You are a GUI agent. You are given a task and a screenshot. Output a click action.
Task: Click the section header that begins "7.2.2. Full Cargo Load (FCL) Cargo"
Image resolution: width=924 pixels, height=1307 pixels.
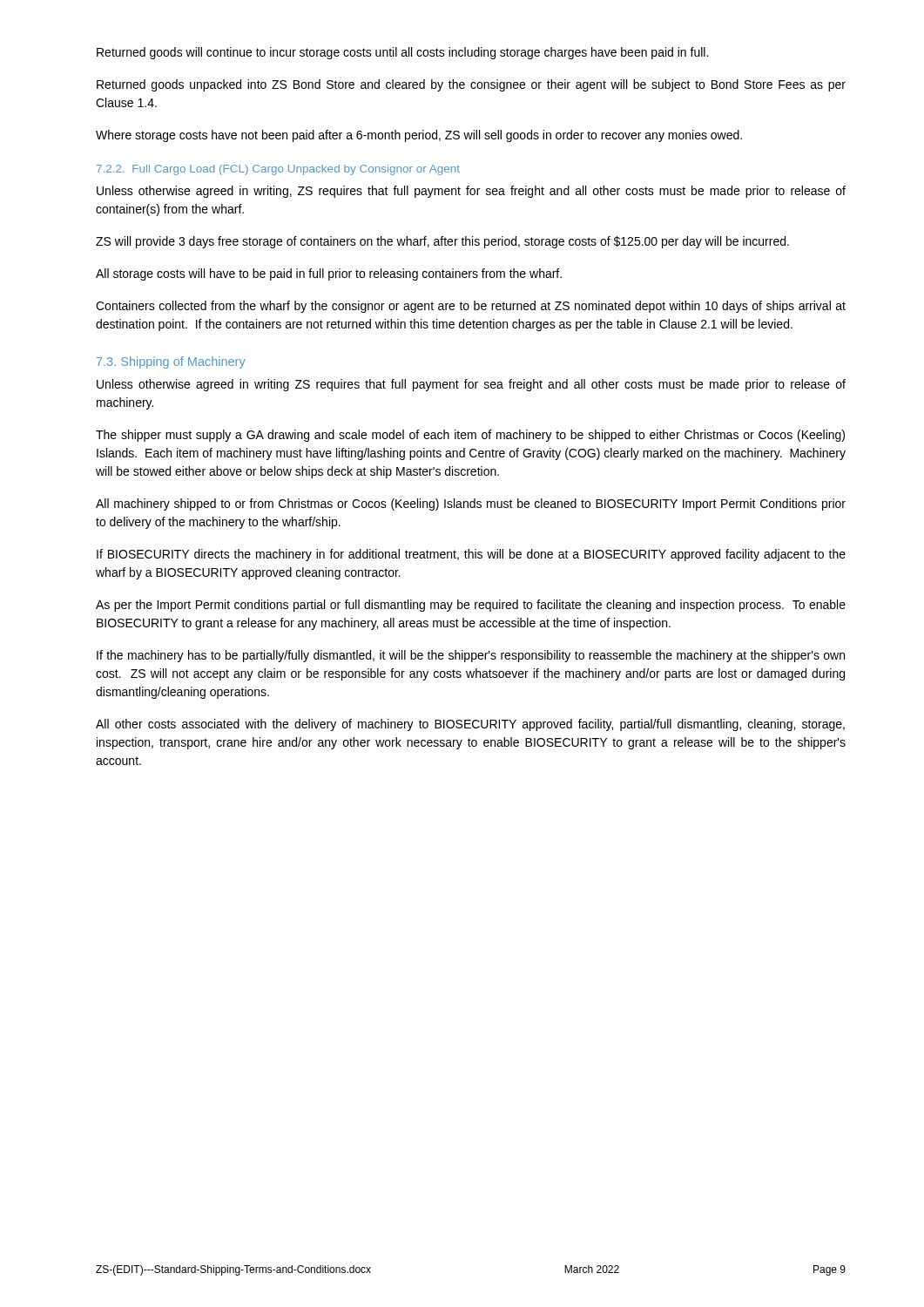pos(278,169)
